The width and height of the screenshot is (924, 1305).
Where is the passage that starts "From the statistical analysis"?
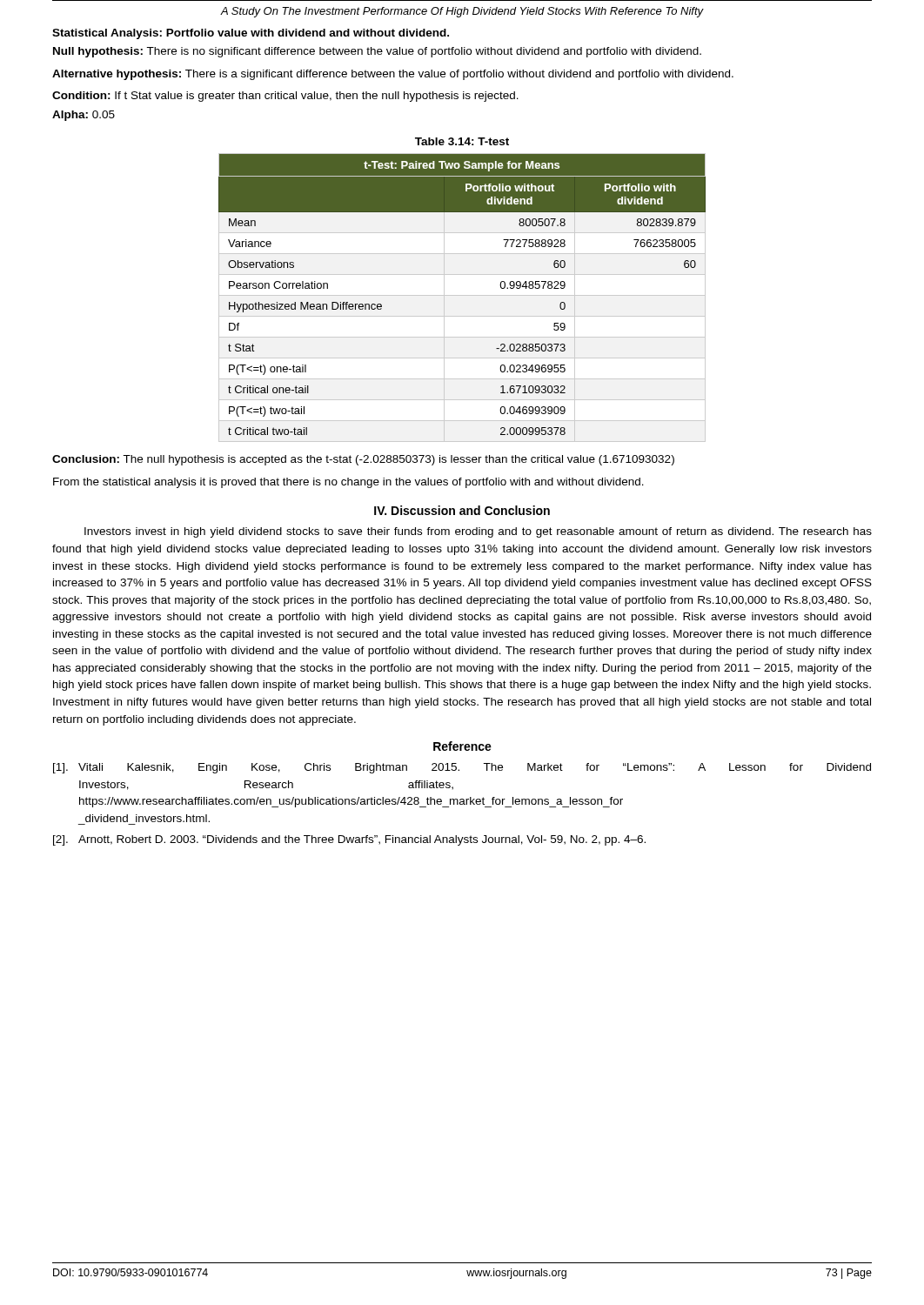pyautogui.click(x=348, y=481)
